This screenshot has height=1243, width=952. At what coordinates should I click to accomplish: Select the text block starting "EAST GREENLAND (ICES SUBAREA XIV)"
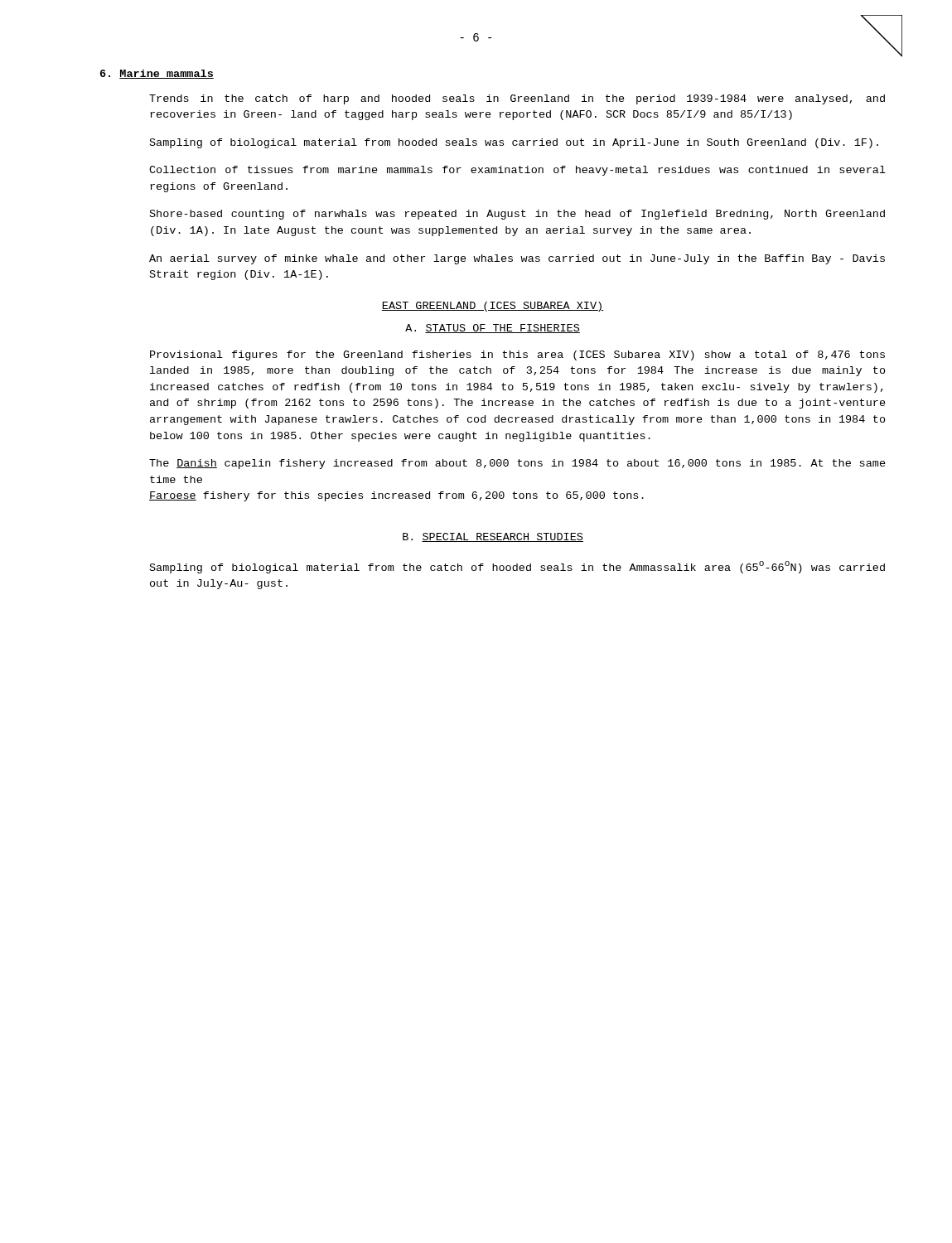(x=493, y=306)
